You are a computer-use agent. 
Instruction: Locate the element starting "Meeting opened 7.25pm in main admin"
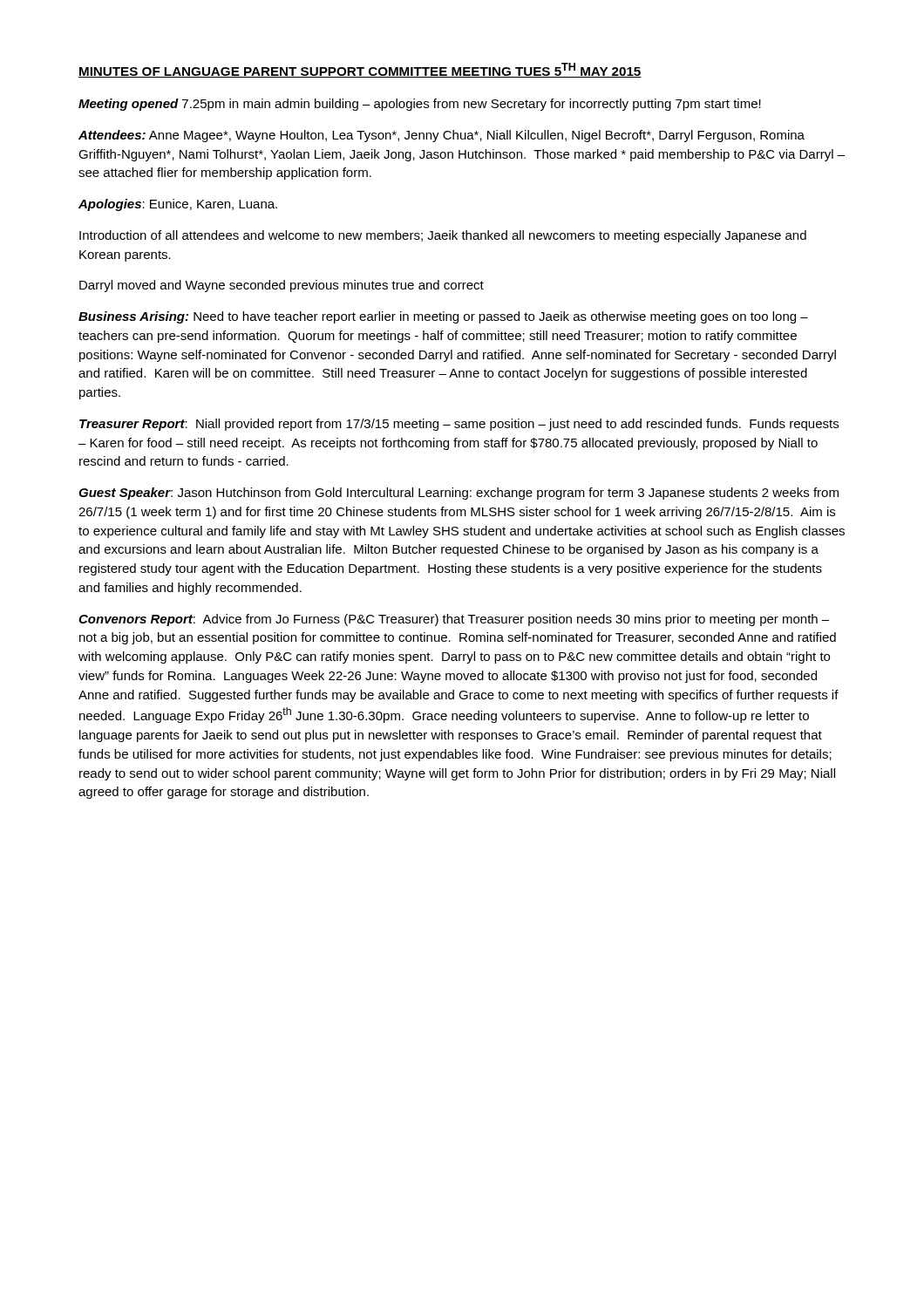[420, 103]
